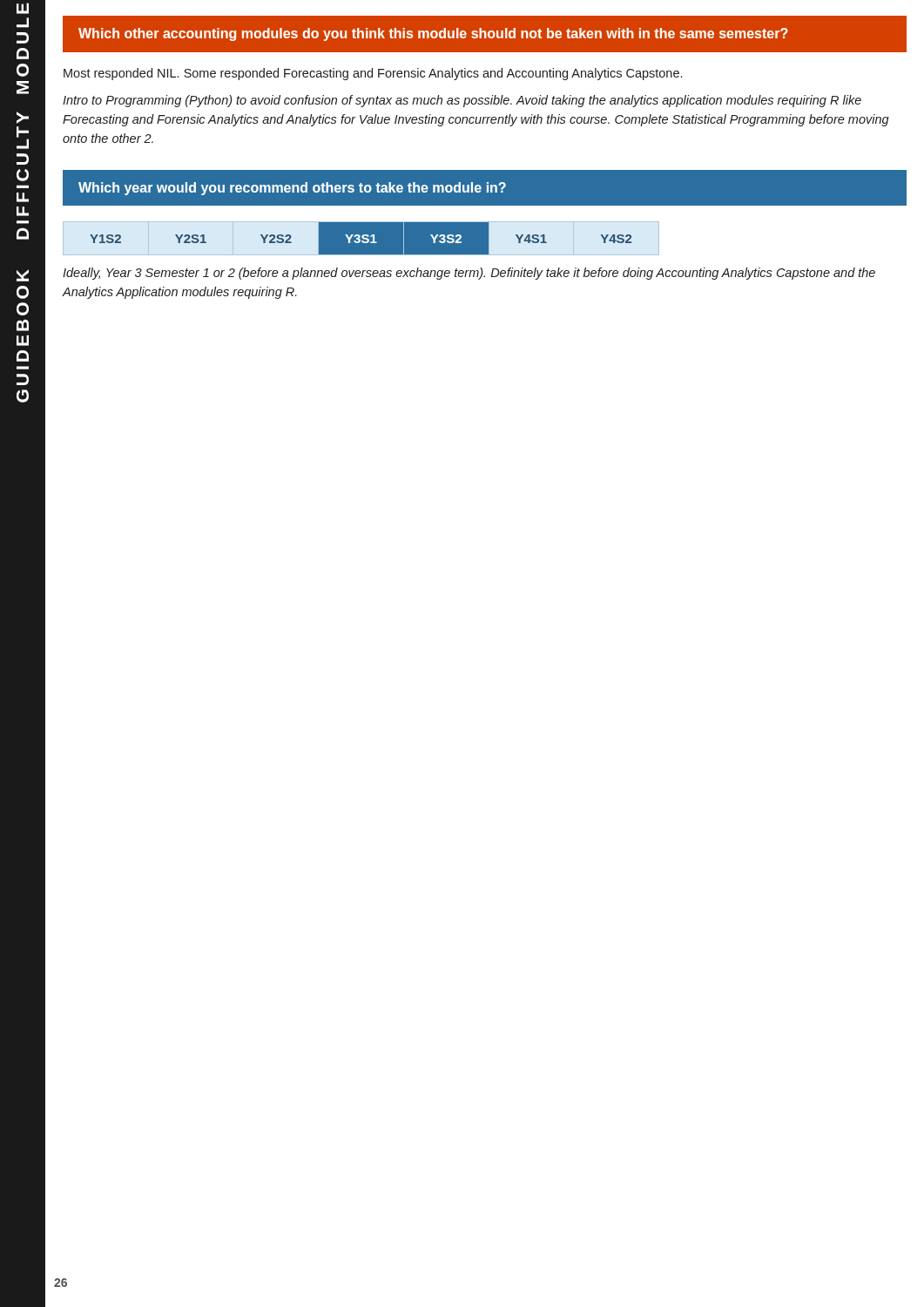The width and height of the screenshot is (924, 1307).
Task: Point to the passage starting "Ideally, Year 3 Semester 1"
Action: (485, 283)
